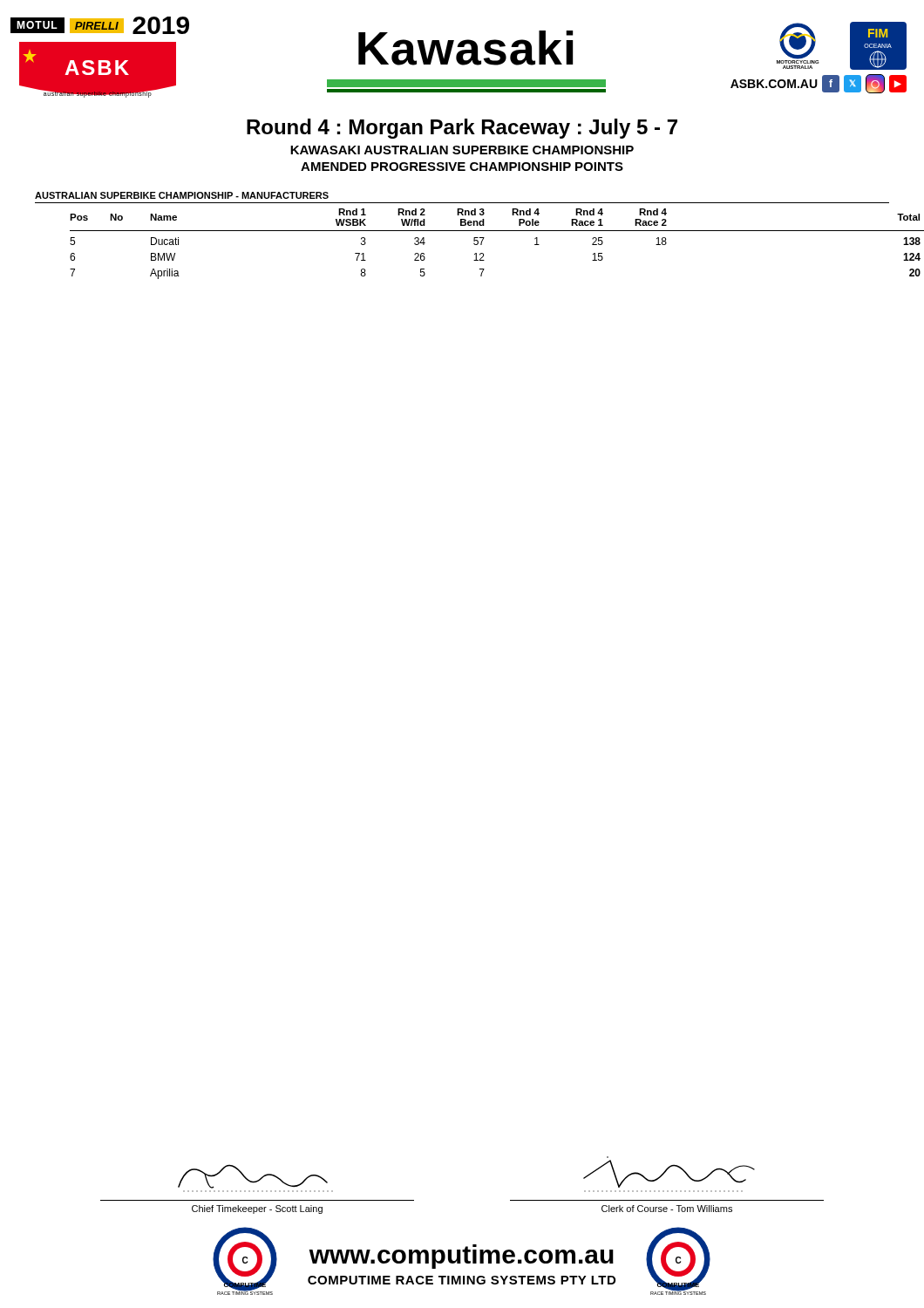Point to the text block starting "COMPUTIME RACE TIMING"
The height and width of the screenshot is (1308, 924).
click(462, 1279)
